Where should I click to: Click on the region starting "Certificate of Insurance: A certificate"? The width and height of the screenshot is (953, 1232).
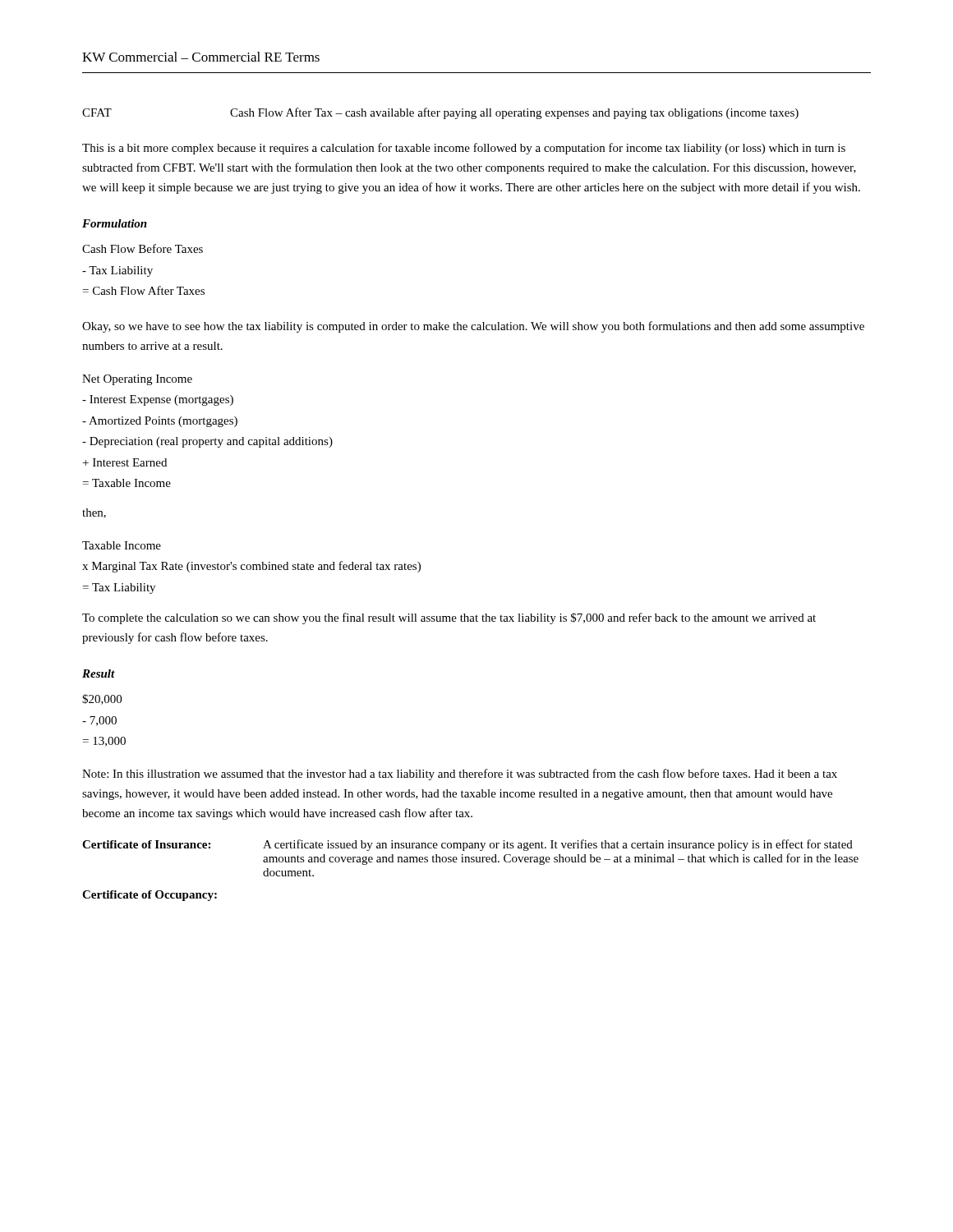click(476, 858)
